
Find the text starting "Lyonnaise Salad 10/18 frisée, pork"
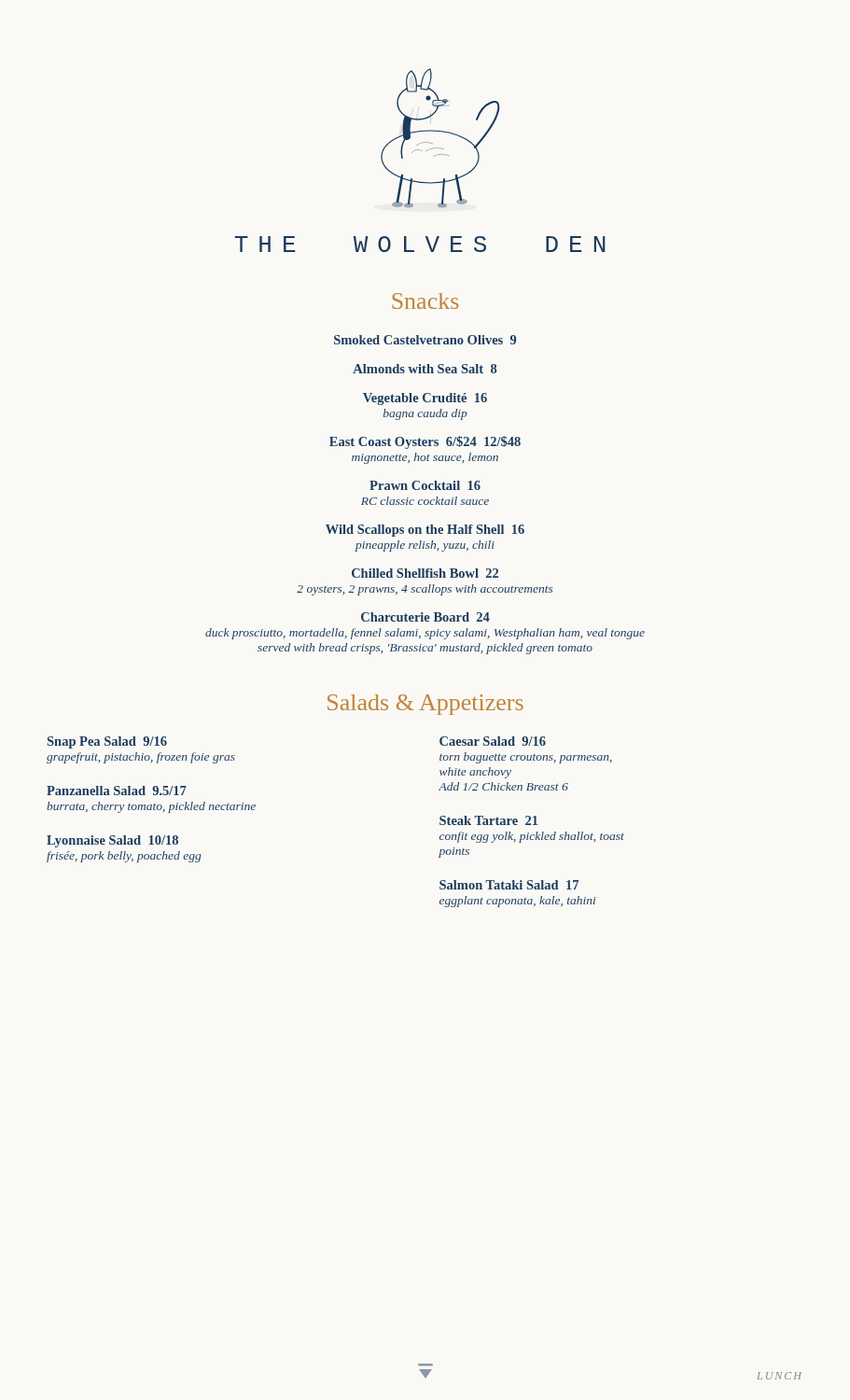coord(112,841)
